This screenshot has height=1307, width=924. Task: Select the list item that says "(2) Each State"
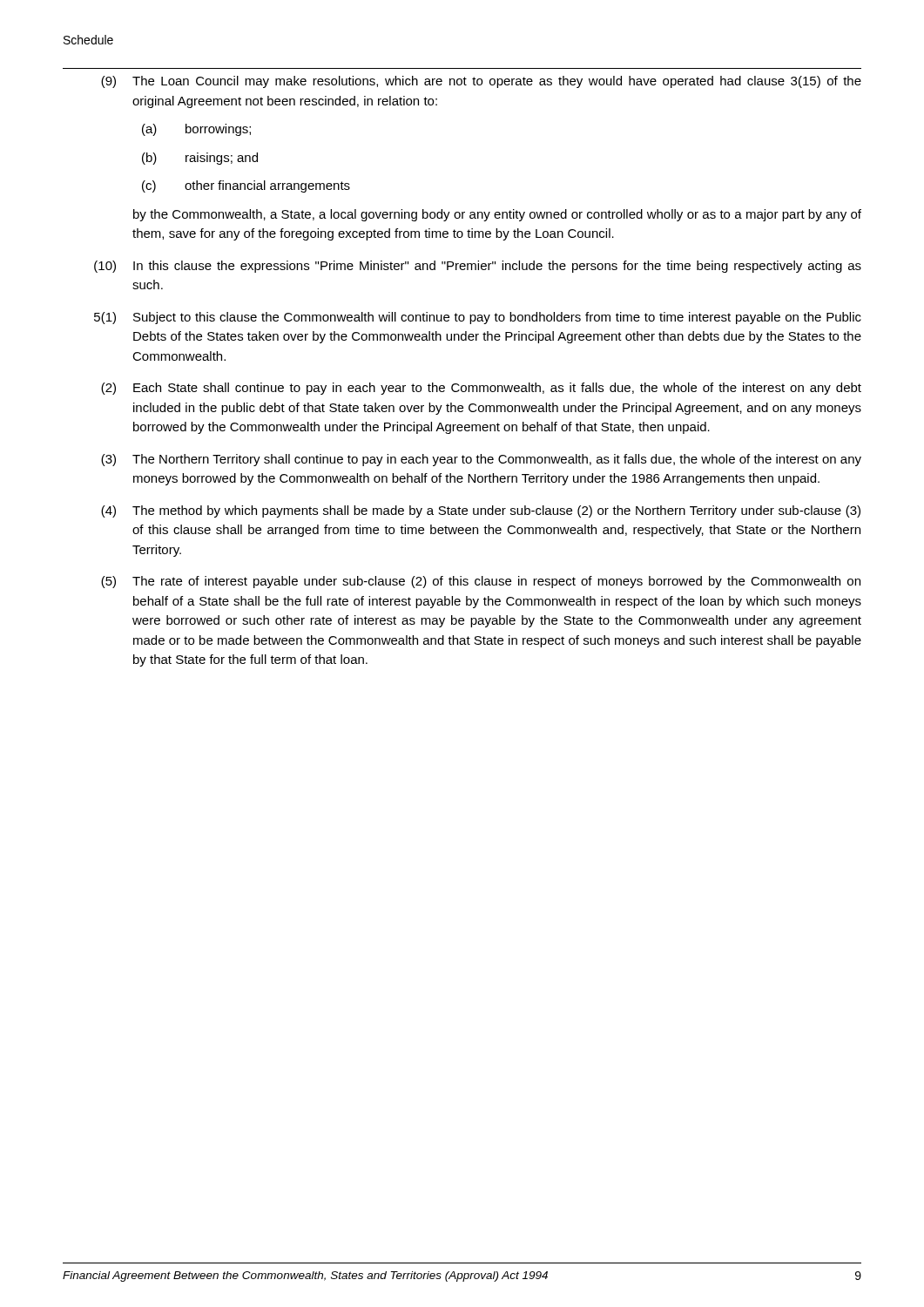(462, 408)
